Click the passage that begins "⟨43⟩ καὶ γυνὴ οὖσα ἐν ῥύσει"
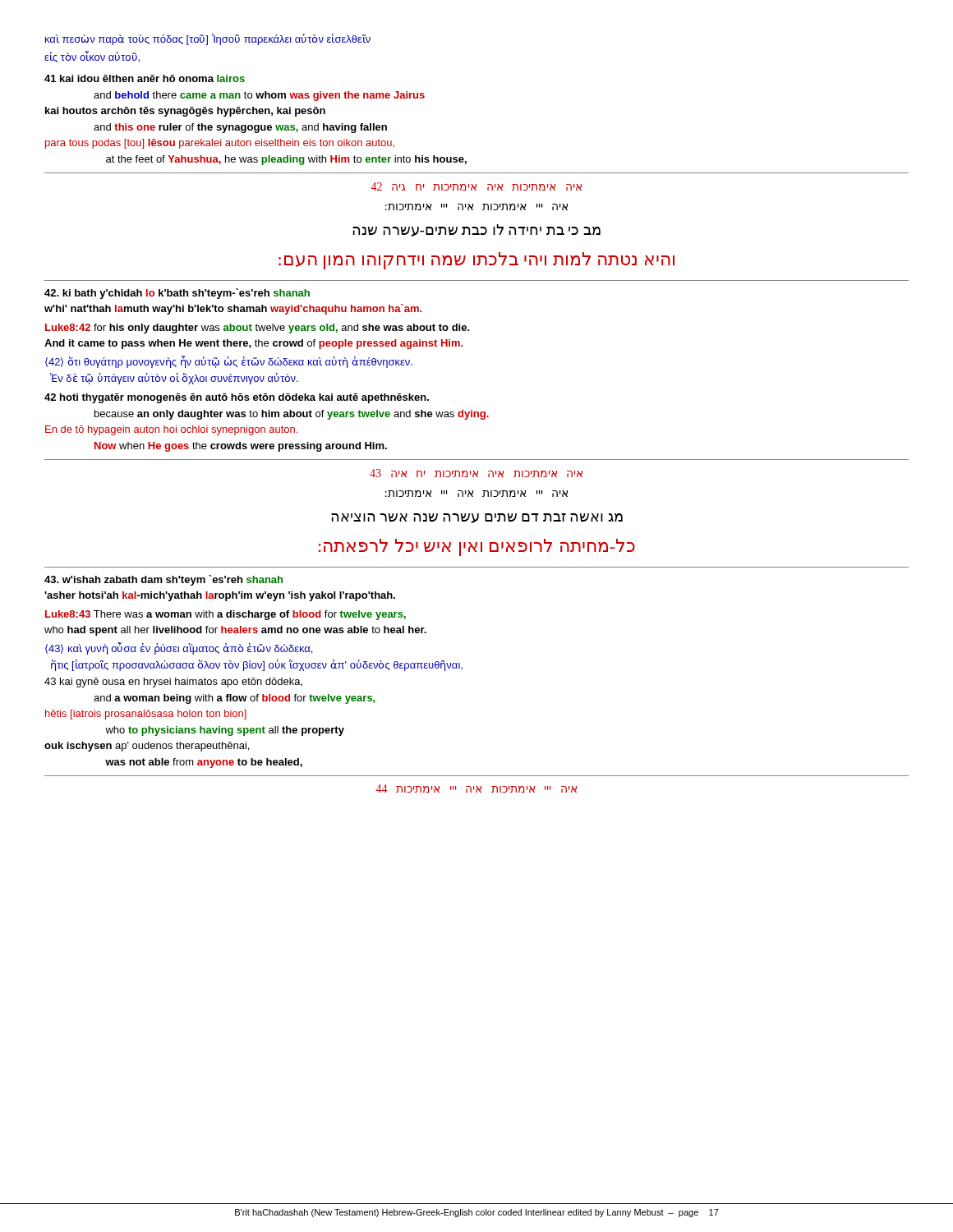The width and height of the screenshot is (953, 1232). [x=179, y=648]
